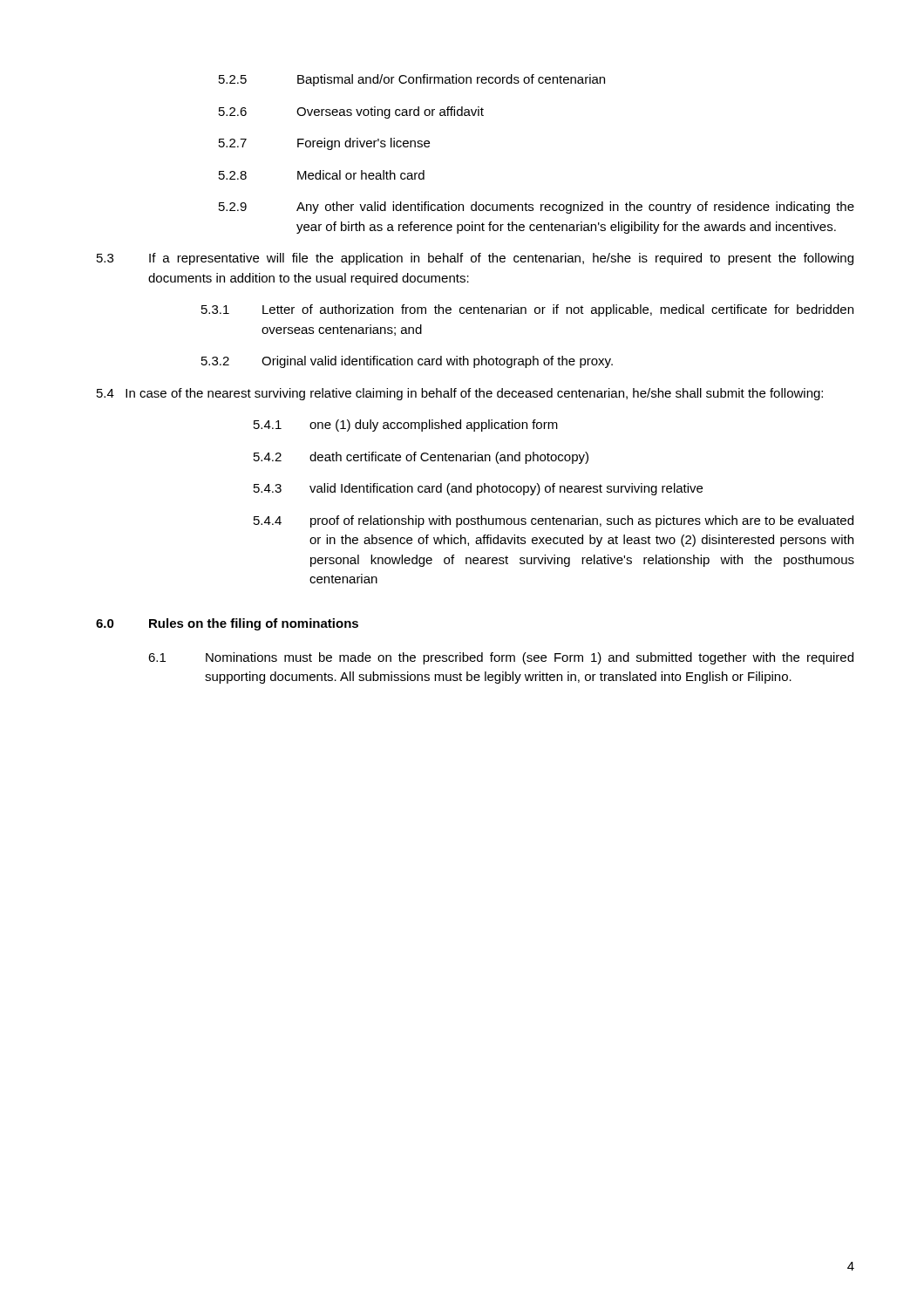Point to the text block starting "6.0 Rules on"
Image resolution: width=924 pixels, height=1308 pixels.
tap(227, 624)
